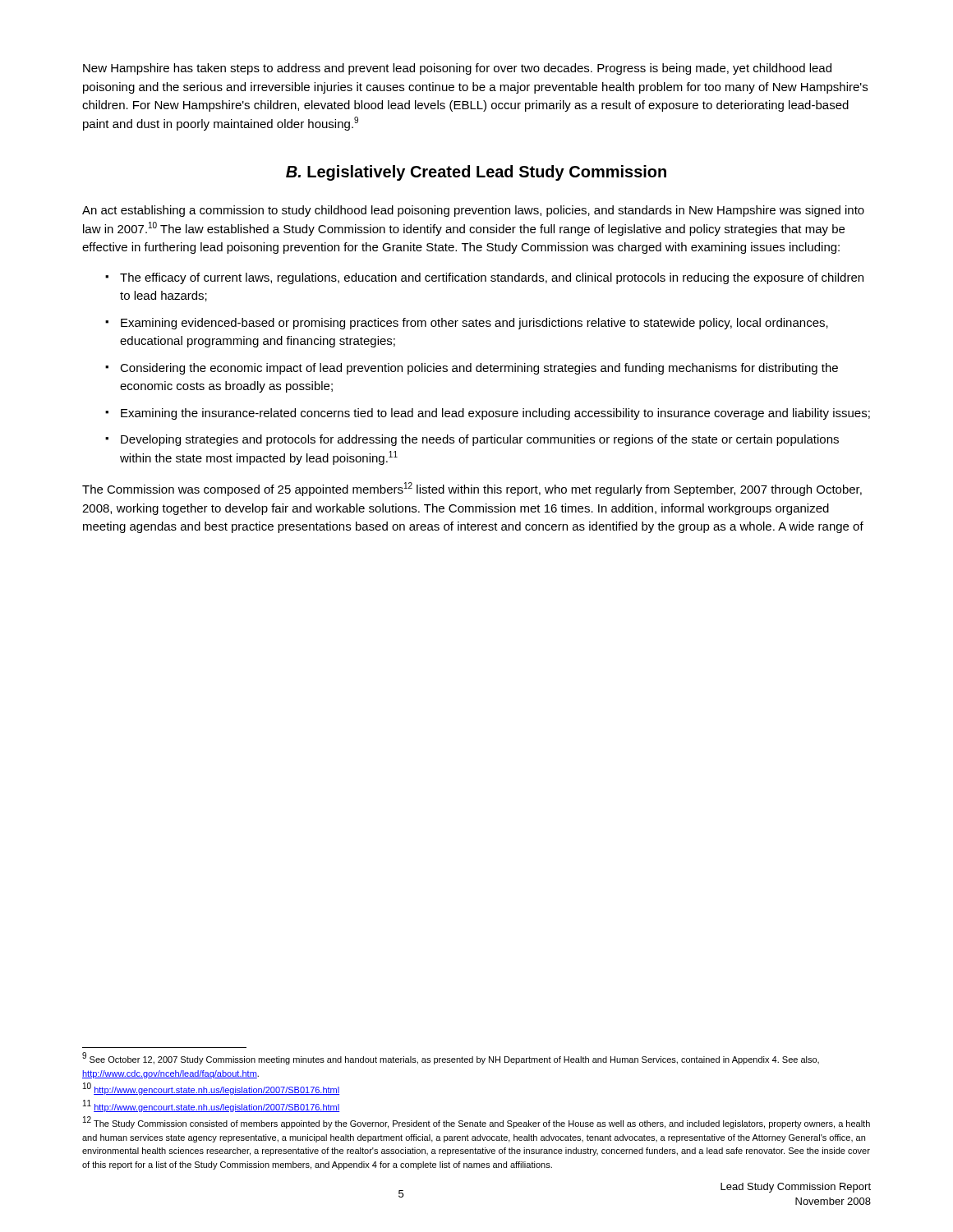
Task: Navigate to the passage starting "Examining the insurance-related concerns"
Action: [488, 413]
